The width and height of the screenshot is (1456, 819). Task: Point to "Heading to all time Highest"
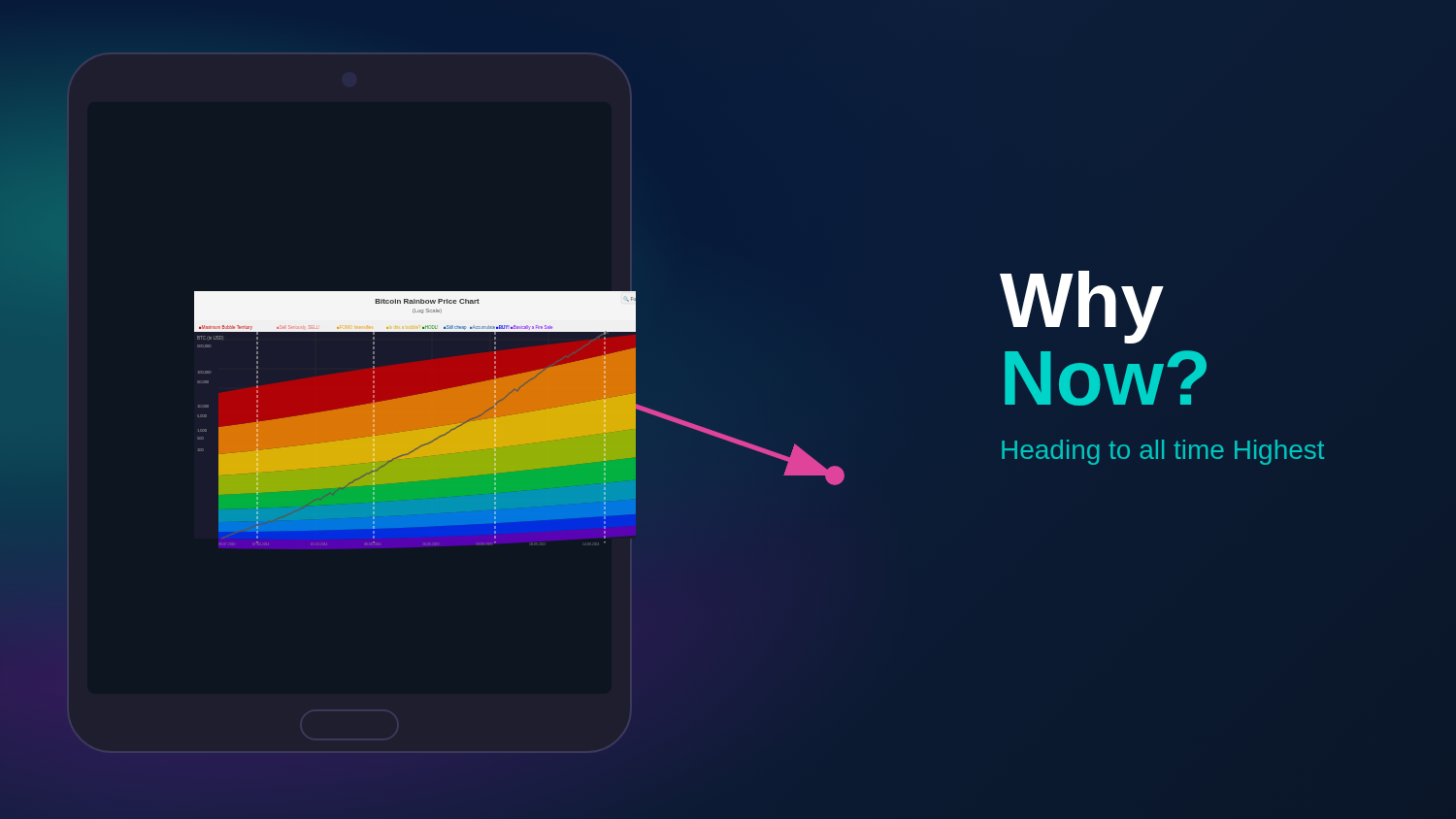click(1162, 450)
